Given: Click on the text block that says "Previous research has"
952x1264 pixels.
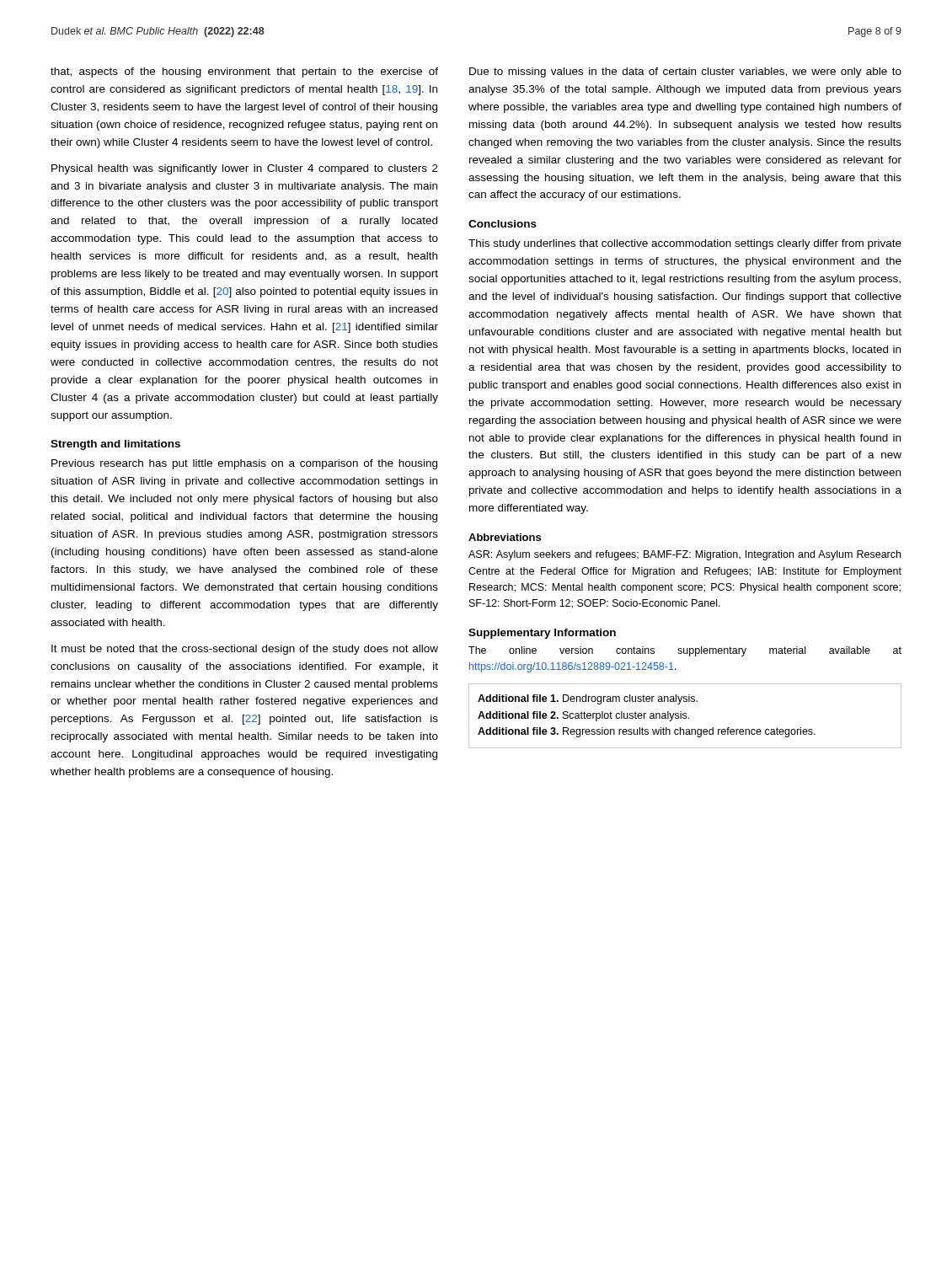Looking at the screenshot, I should [244, 544].
